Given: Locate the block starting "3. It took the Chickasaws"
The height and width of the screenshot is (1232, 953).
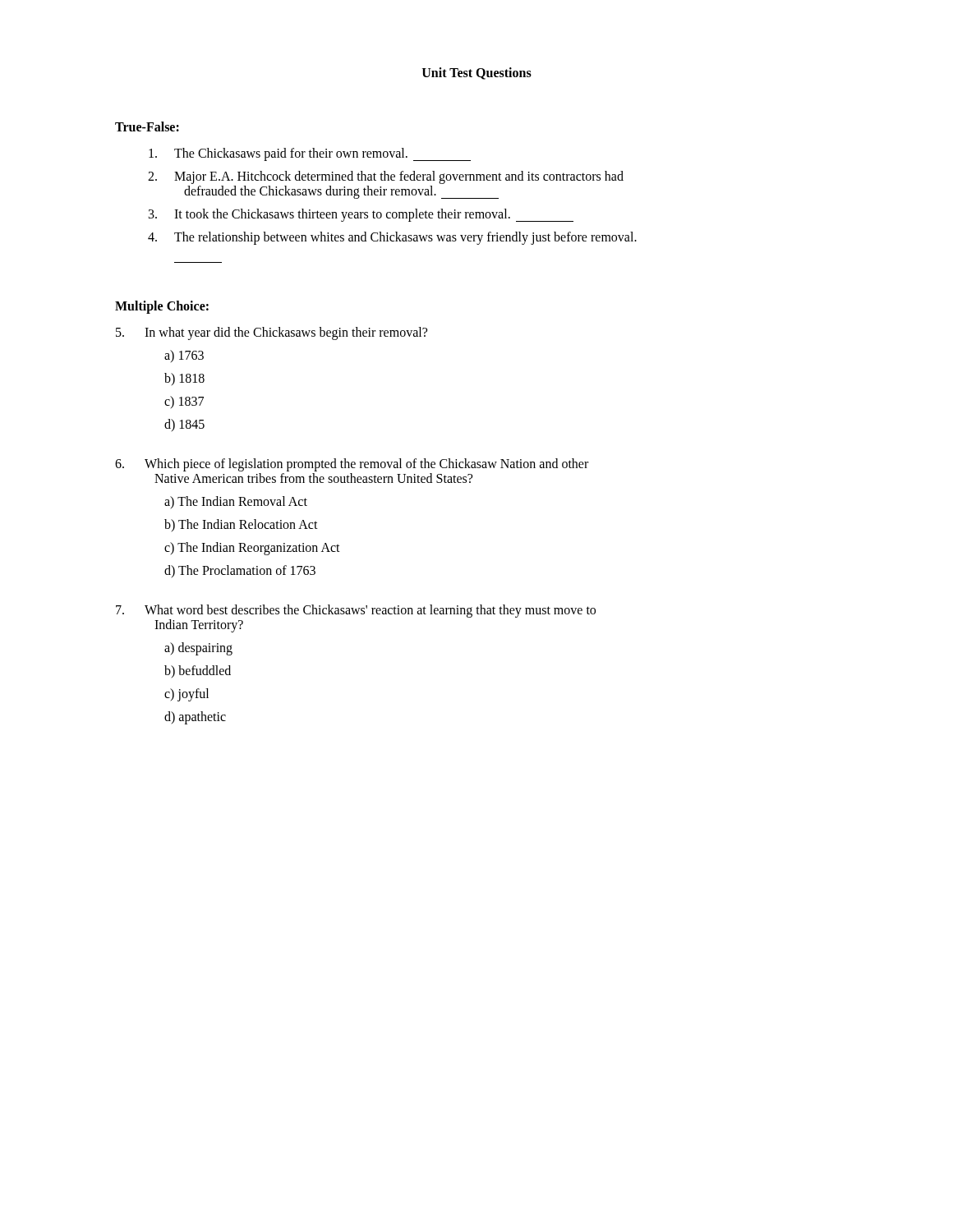Looking at the screenshot, I should coord(361,214).
